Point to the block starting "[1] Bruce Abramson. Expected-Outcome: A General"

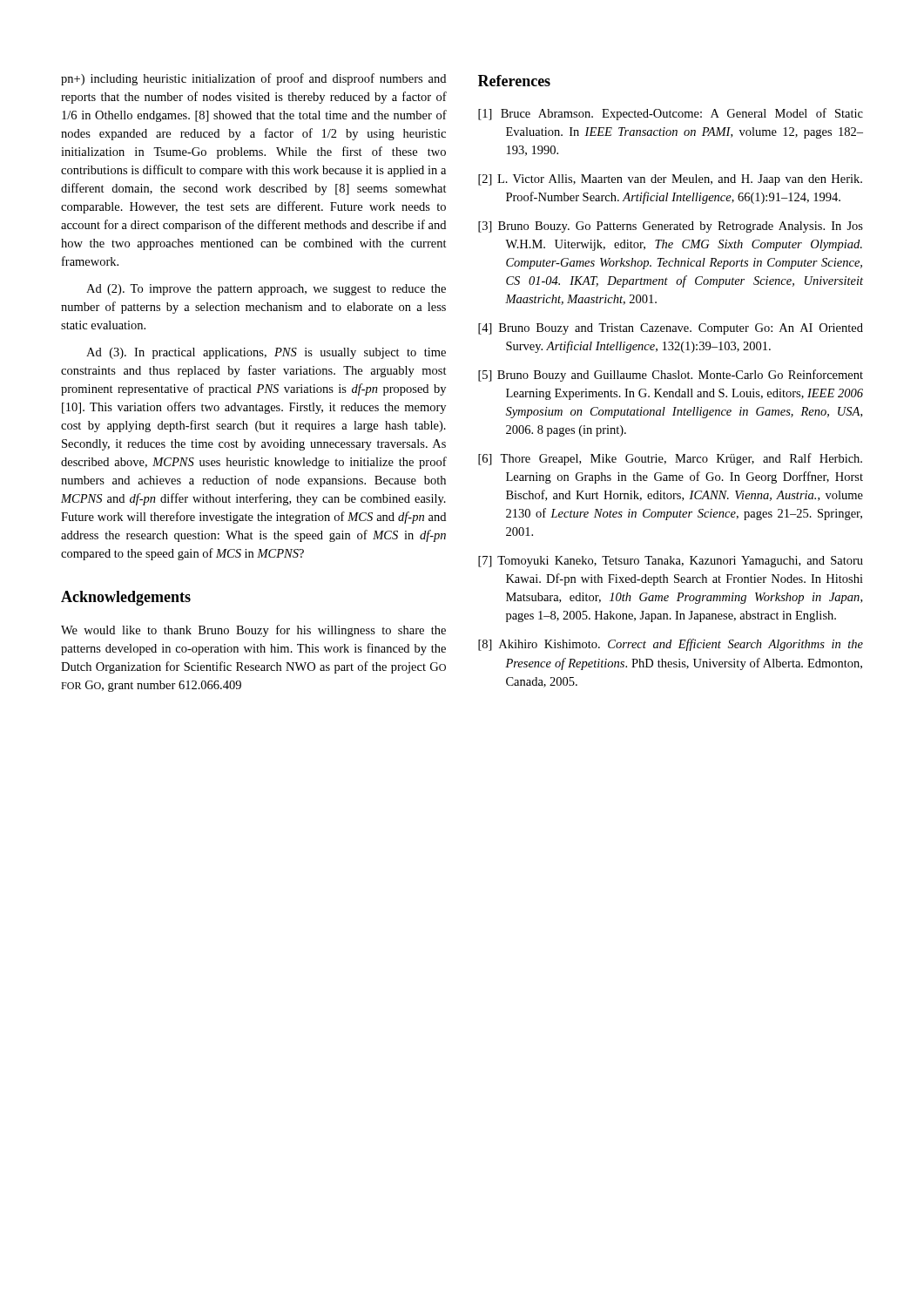[670, 132]
